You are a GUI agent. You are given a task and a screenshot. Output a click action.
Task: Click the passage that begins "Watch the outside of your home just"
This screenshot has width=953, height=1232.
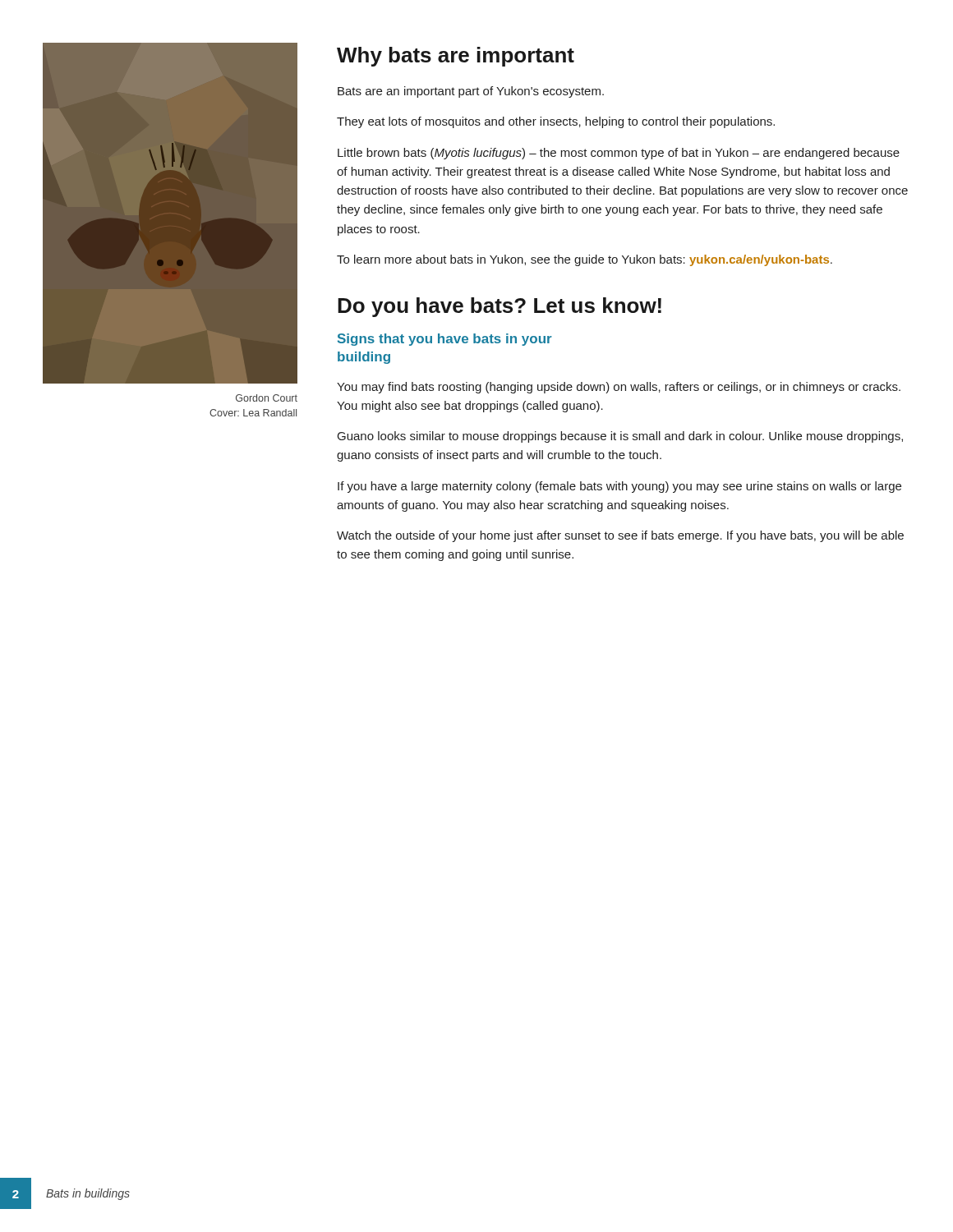[x=620, y=545]
